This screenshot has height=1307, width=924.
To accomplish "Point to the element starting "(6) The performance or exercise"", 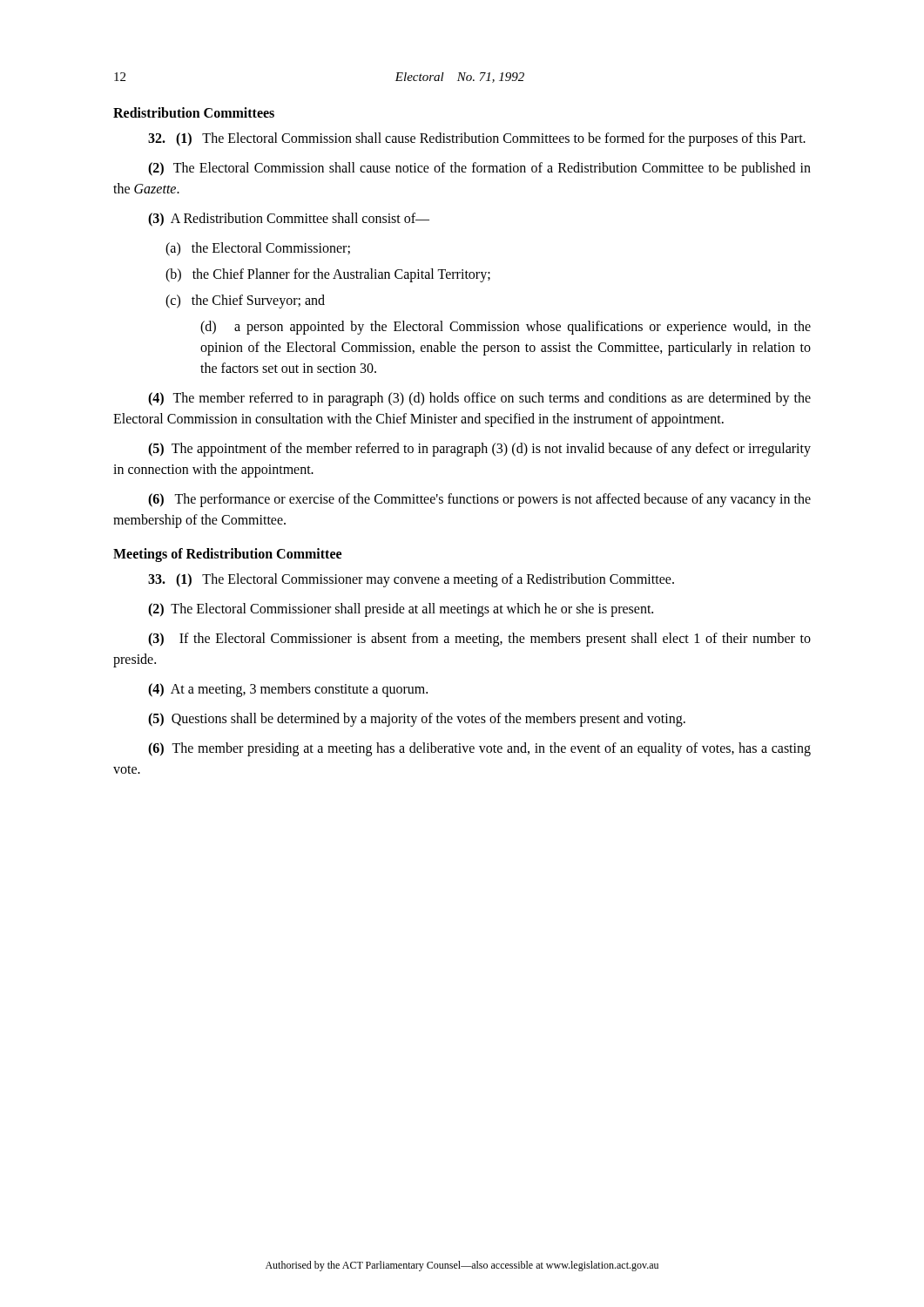I will pos(462,509).
